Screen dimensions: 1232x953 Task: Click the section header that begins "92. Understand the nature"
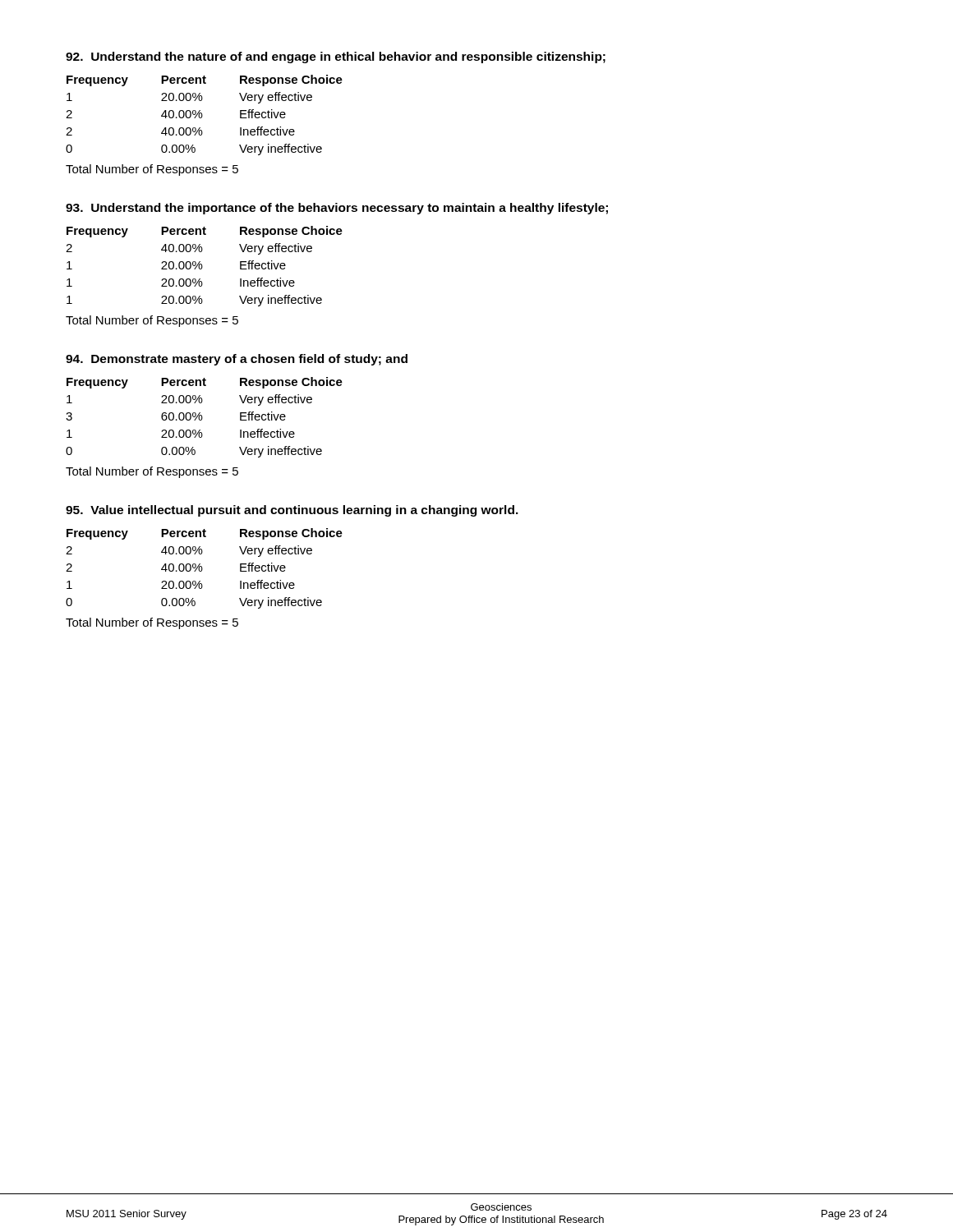pos(336,56)
